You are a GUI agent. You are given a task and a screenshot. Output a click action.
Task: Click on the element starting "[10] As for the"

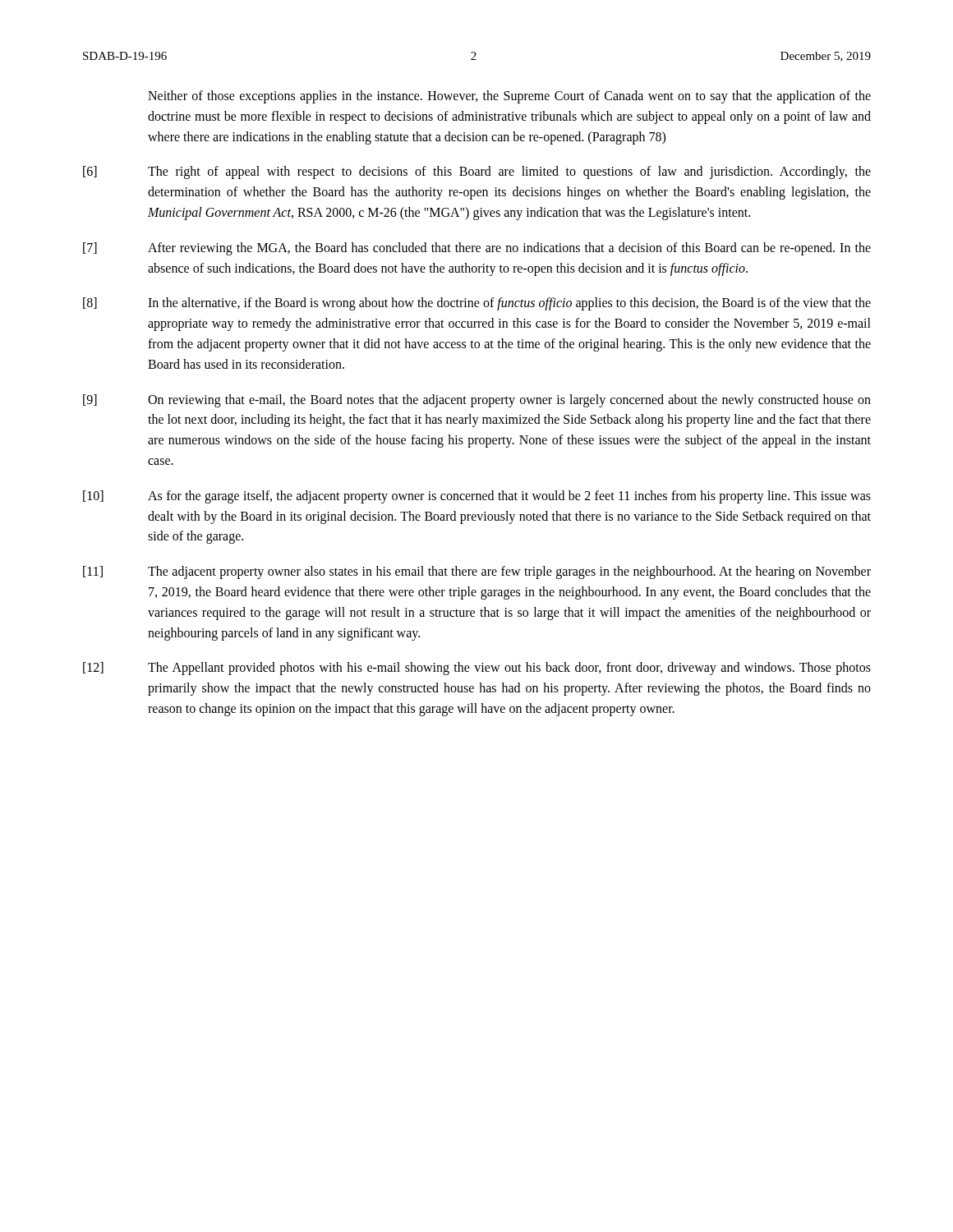pos(476,517)
